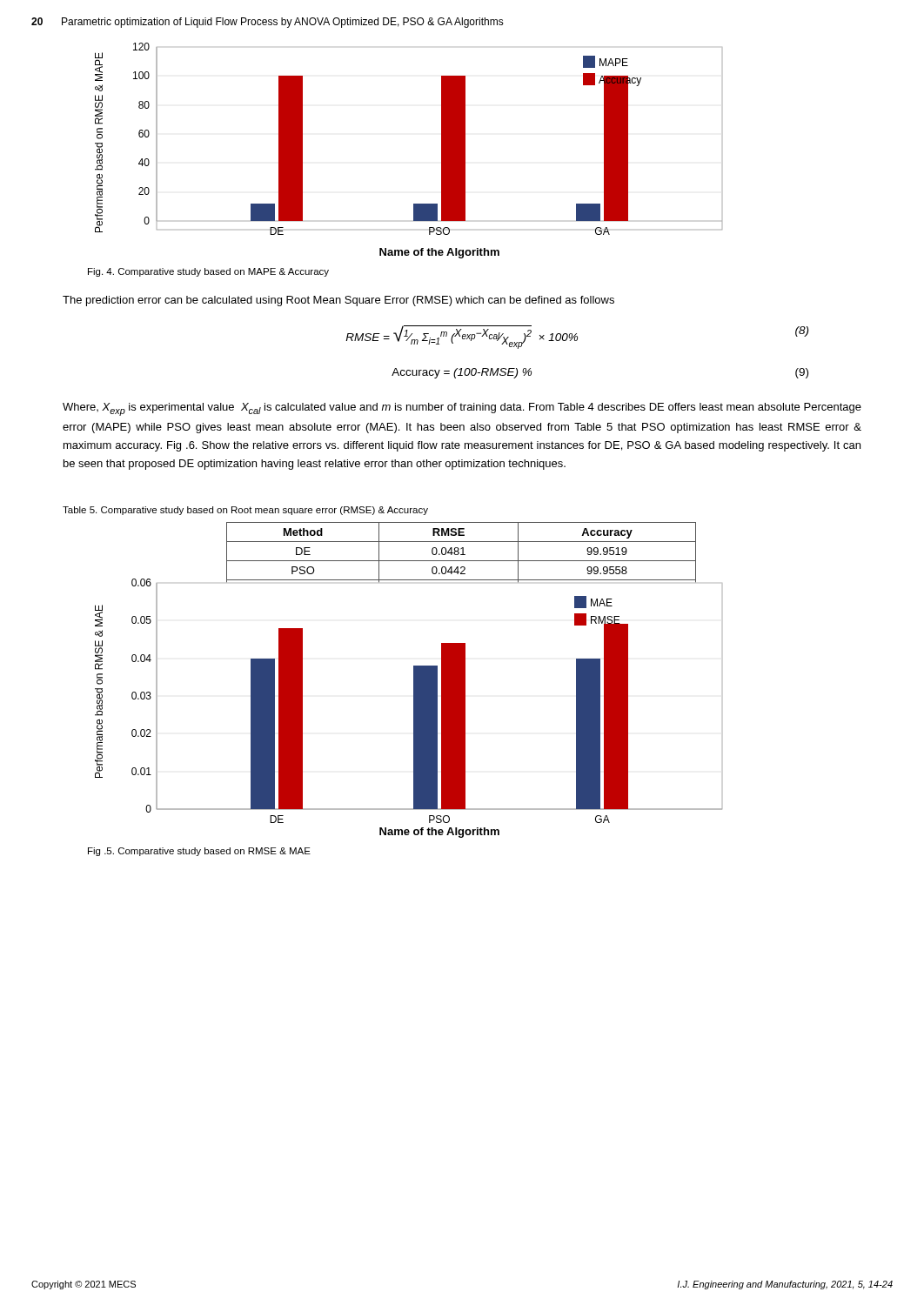Select the text block that reads "The prediction error can be calculated using"
Viewport: 924px width, 1305px height.
click(x=339, y=300)
